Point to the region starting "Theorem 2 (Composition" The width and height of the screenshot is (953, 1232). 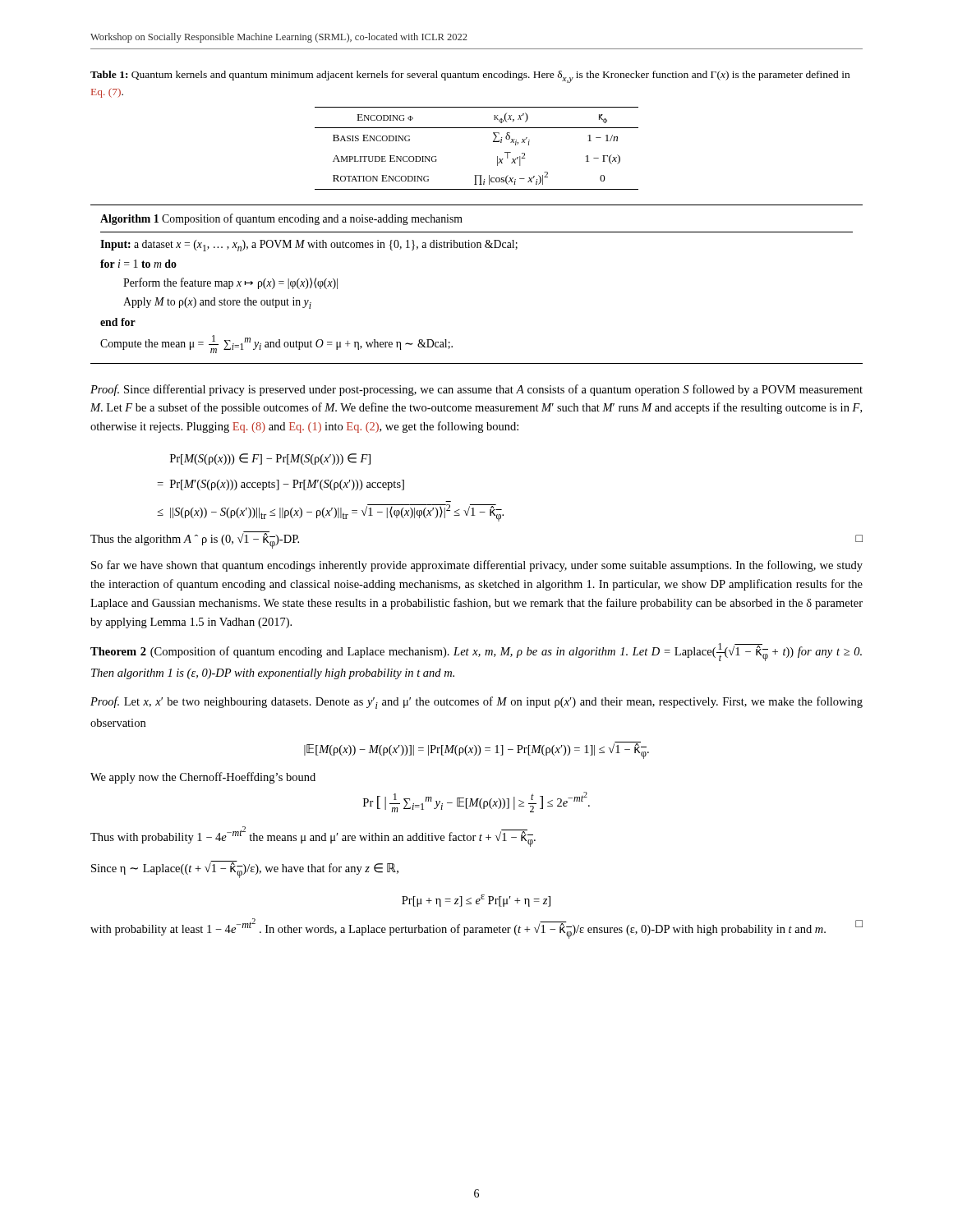[476, 660]
